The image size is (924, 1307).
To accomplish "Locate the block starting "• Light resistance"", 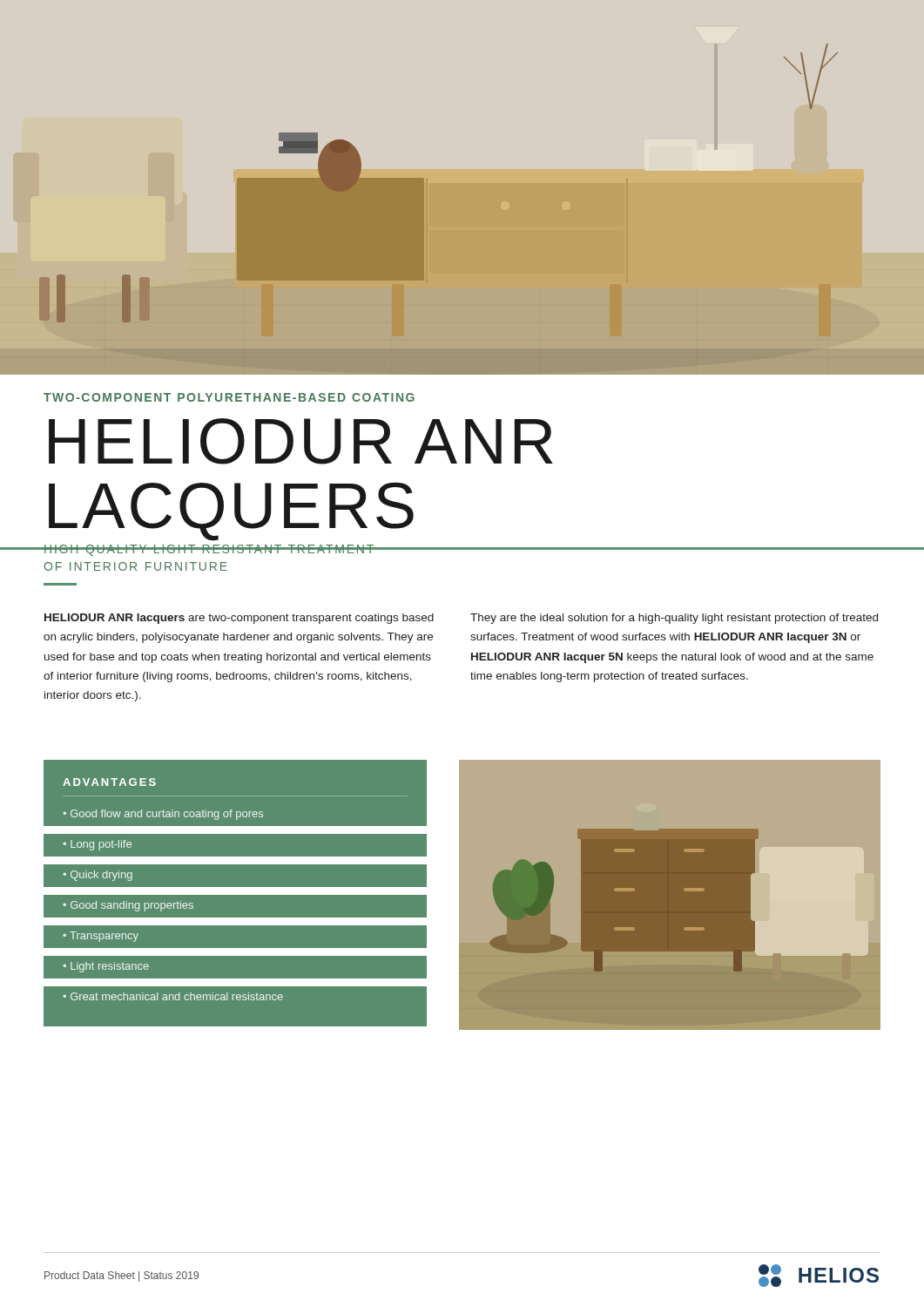I will click(235, 966).
